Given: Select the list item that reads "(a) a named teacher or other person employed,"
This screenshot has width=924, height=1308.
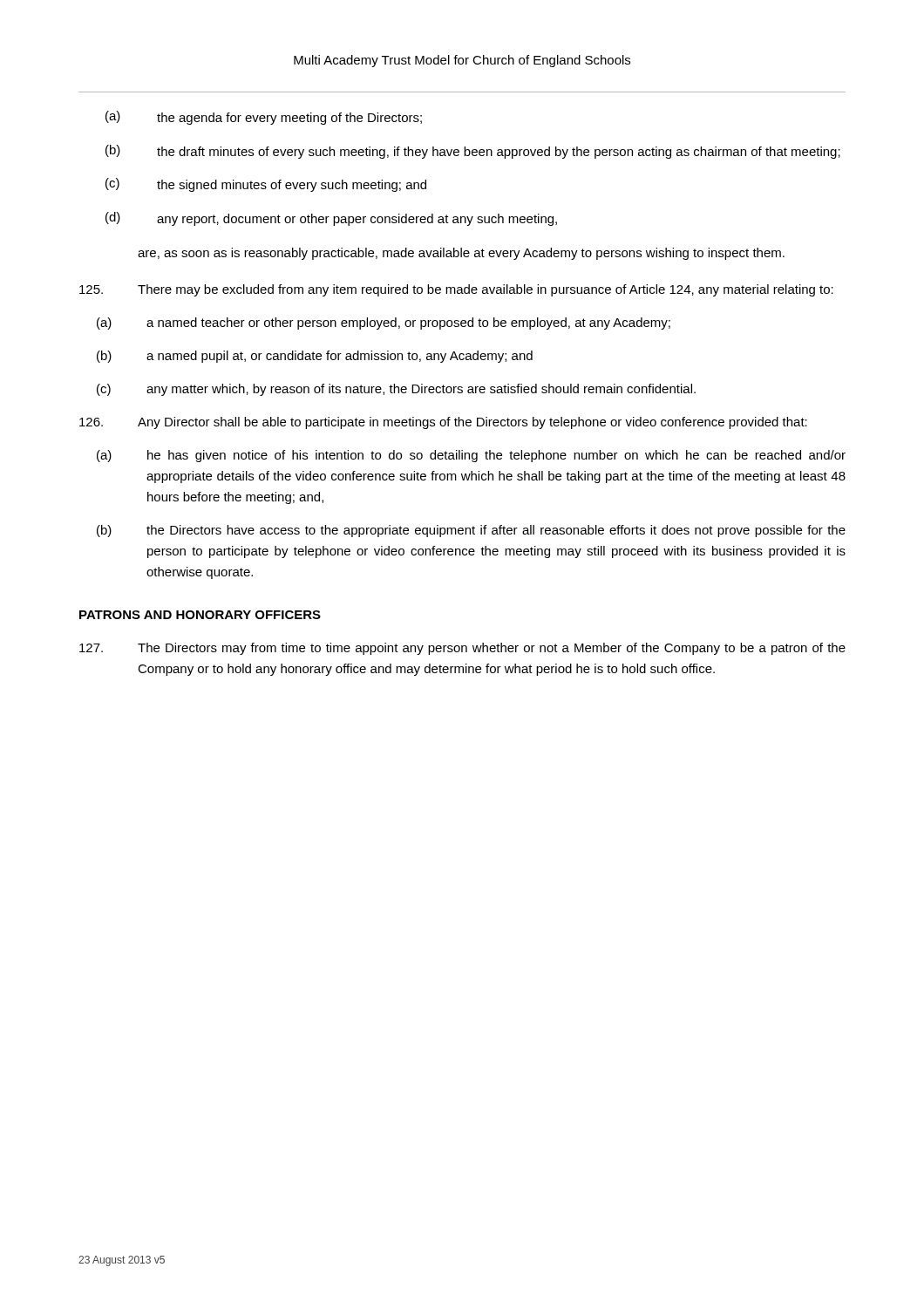Looking at the screenshot, I should pos(462,323).
